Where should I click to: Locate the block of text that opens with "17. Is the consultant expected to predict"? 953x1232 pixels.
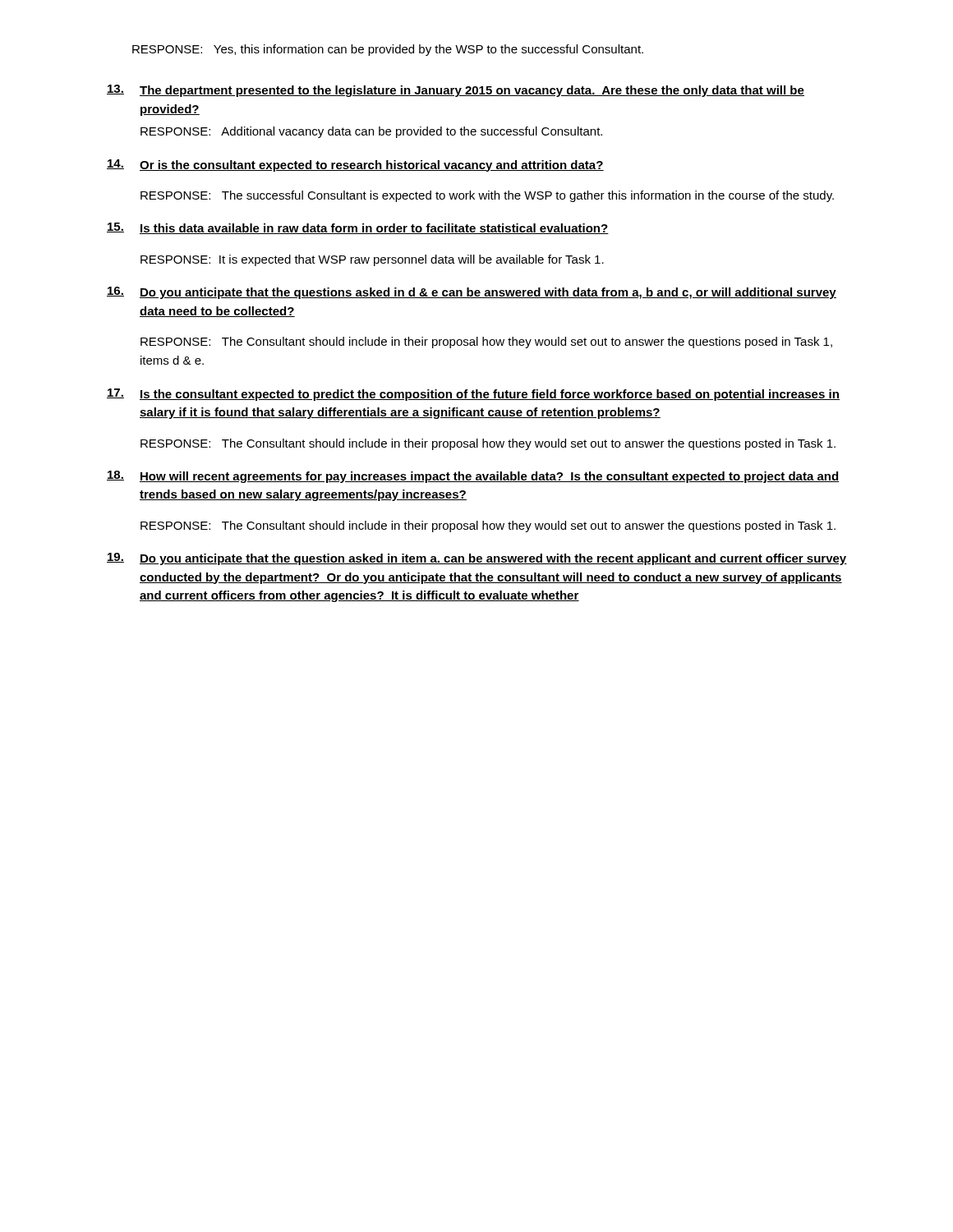[485, 419]
